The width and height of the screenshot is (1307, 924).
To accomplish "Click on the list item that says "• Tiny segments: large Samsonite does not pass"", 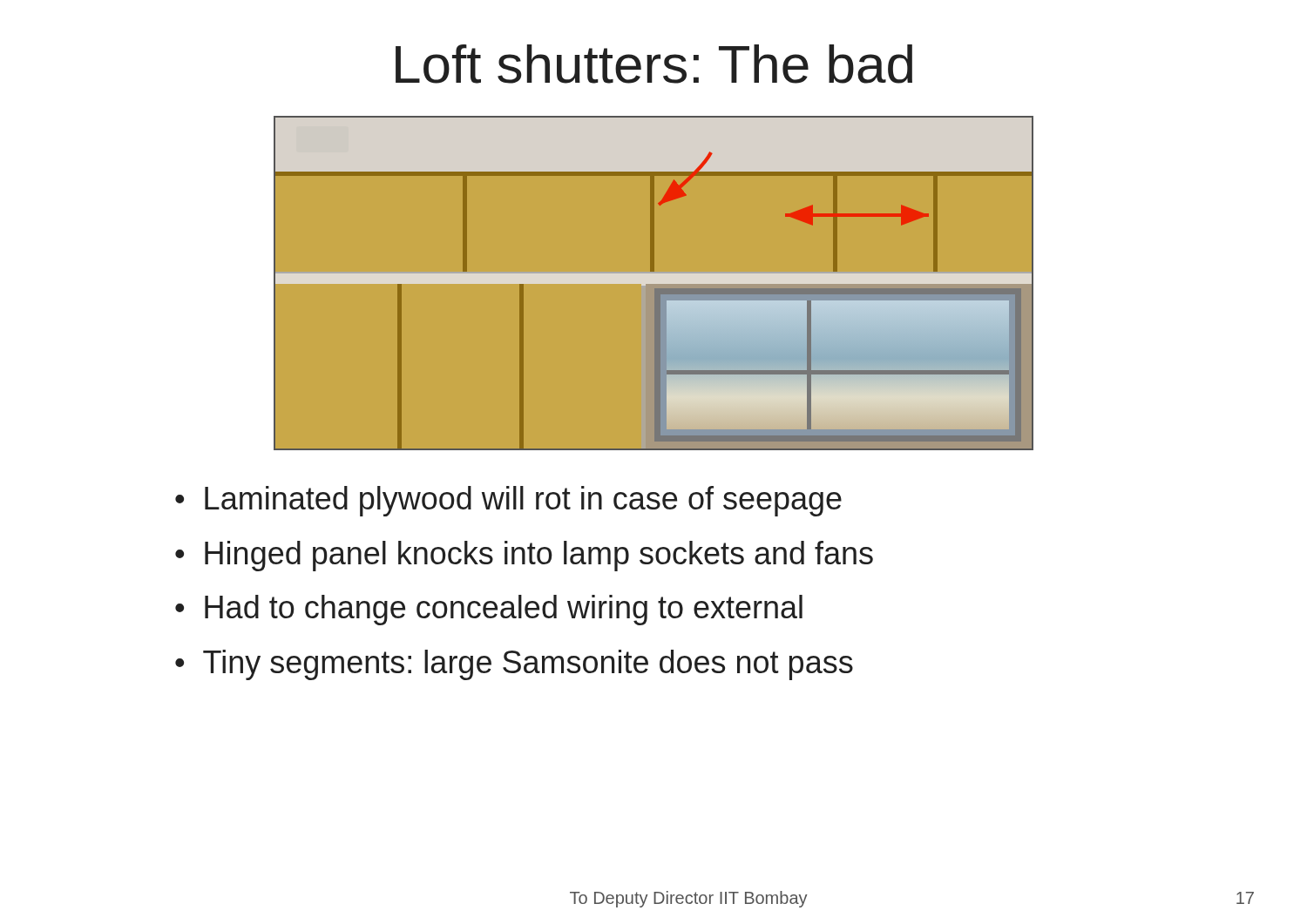I will [514, 663].
